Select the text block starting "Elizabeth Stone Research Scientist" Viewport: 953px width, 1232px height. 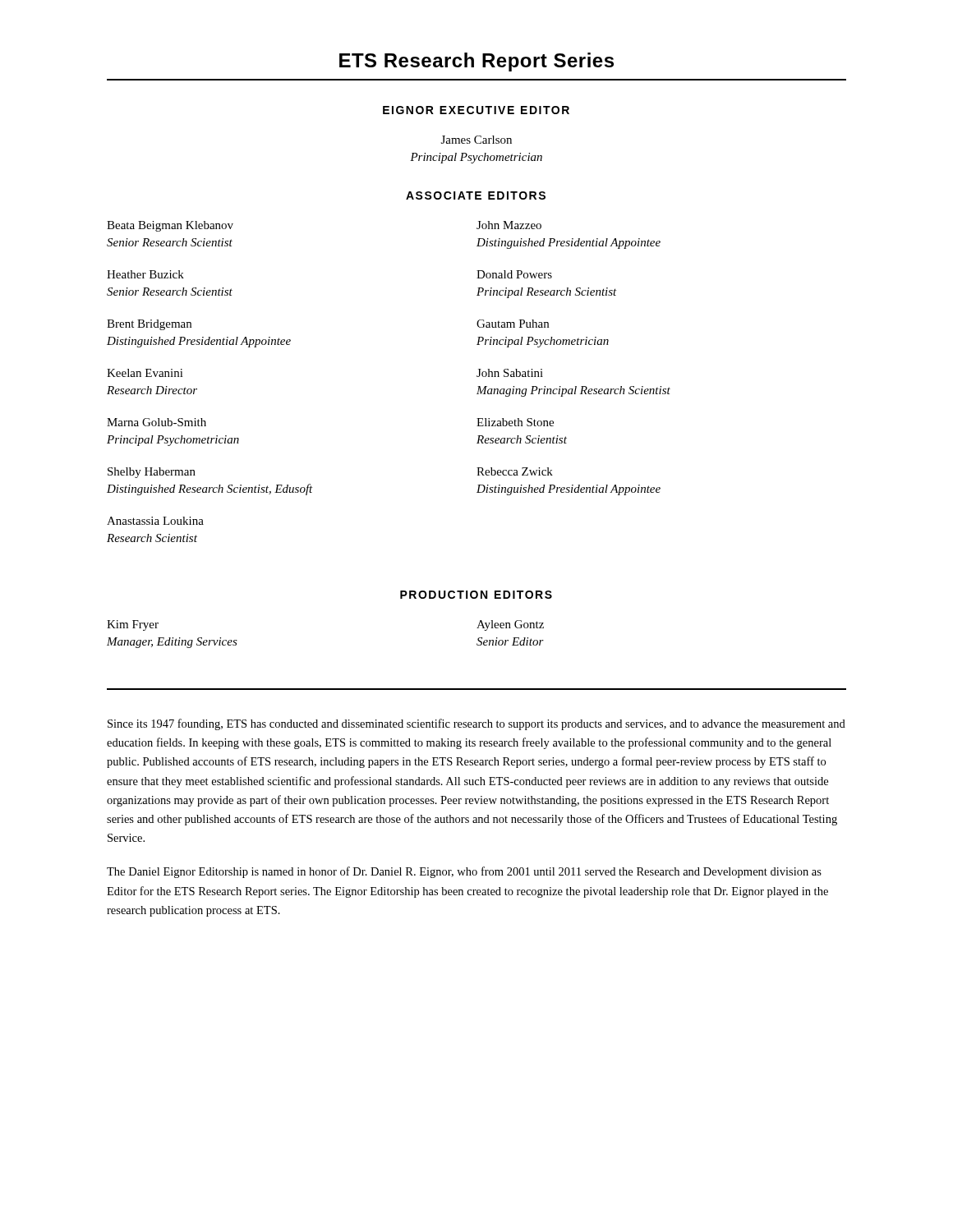tap(515, 422)
